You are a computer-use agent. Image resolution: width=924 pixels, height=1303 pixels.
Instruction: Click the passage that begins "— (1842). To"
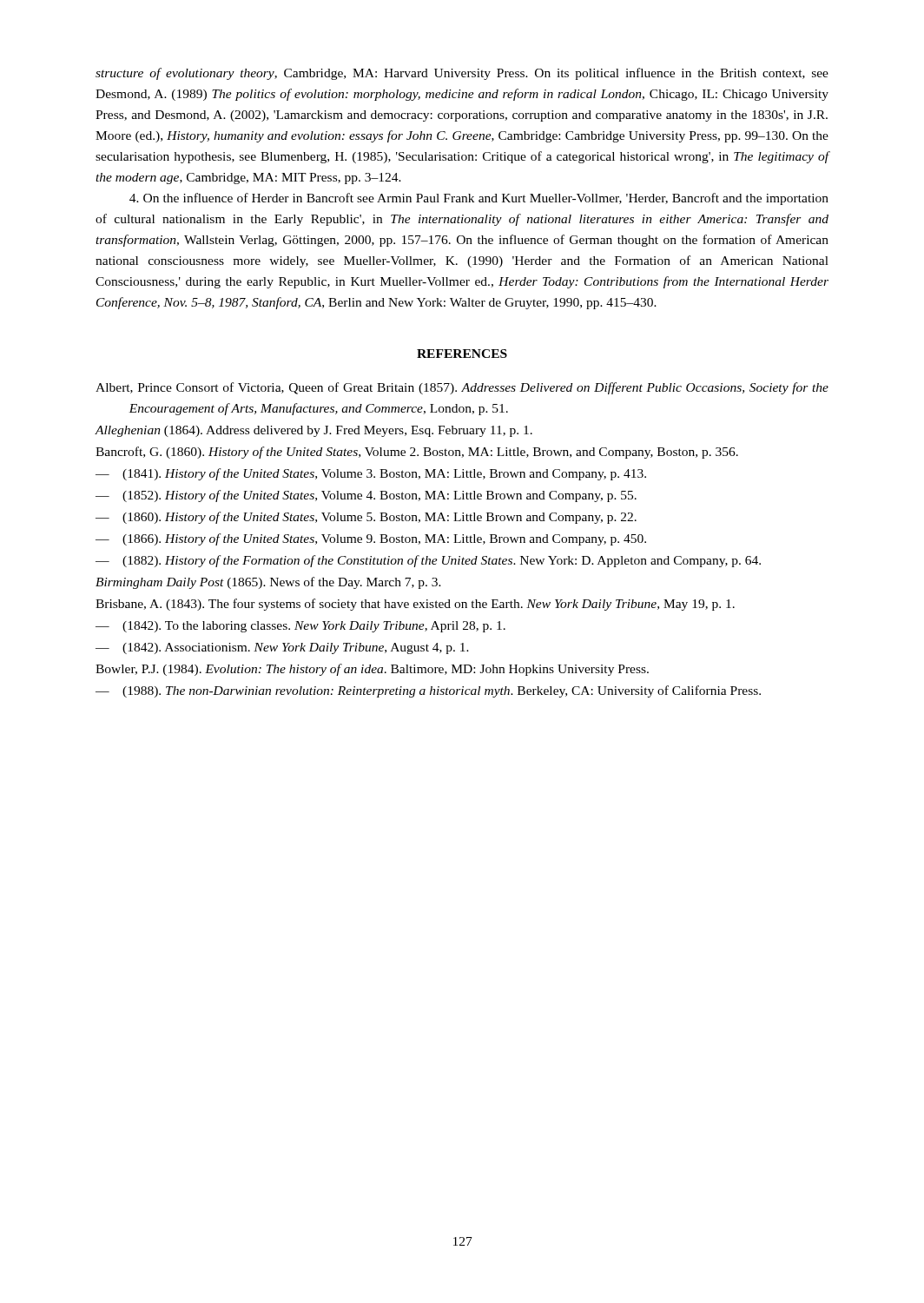click(301, 625)
